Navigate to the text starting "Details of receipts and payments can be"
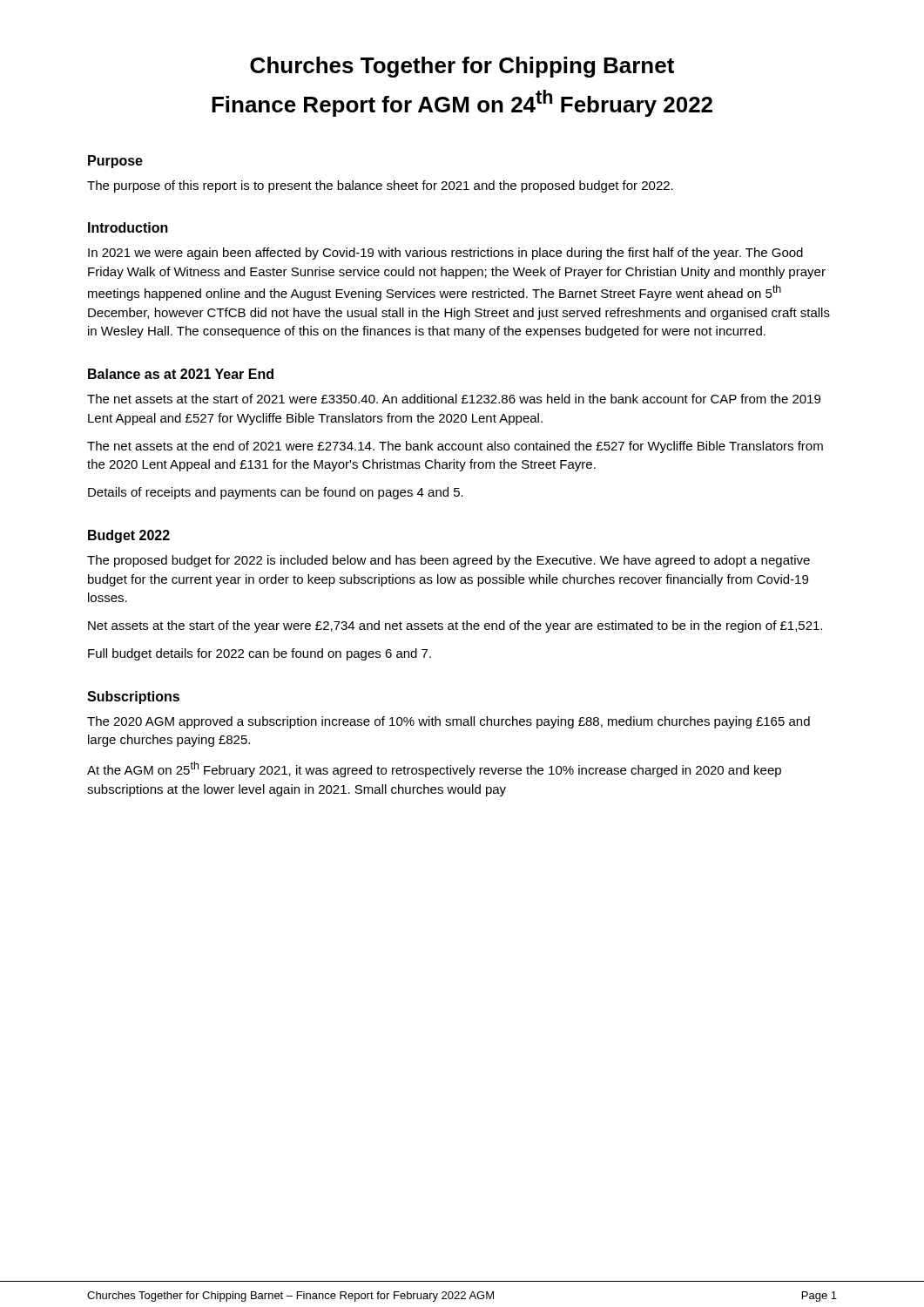Viewport: 924px width, 1307px height. tap(462, 492)
